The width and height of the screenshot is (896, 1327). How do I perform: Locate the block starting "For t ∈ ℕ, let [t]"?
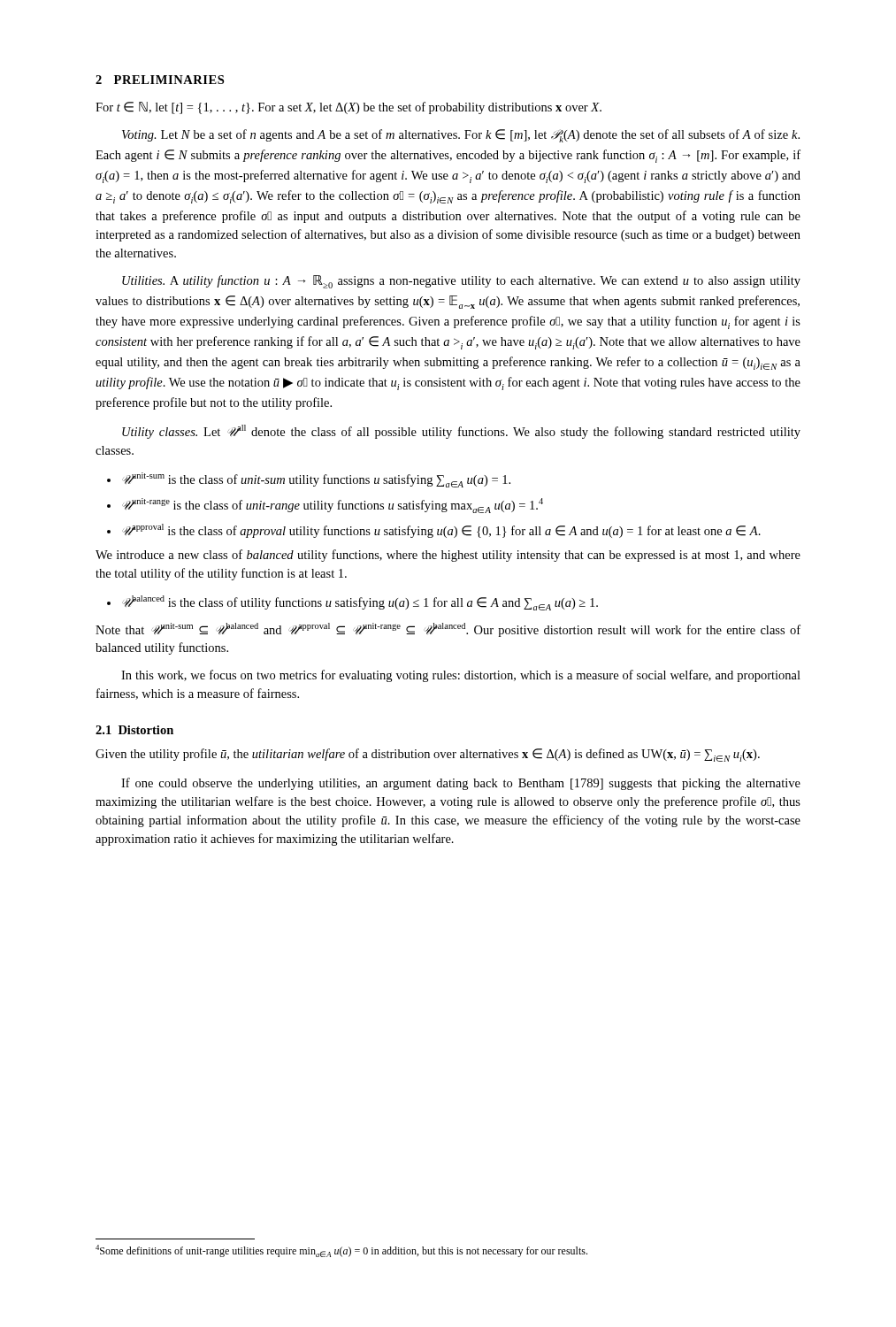(349, 107)
